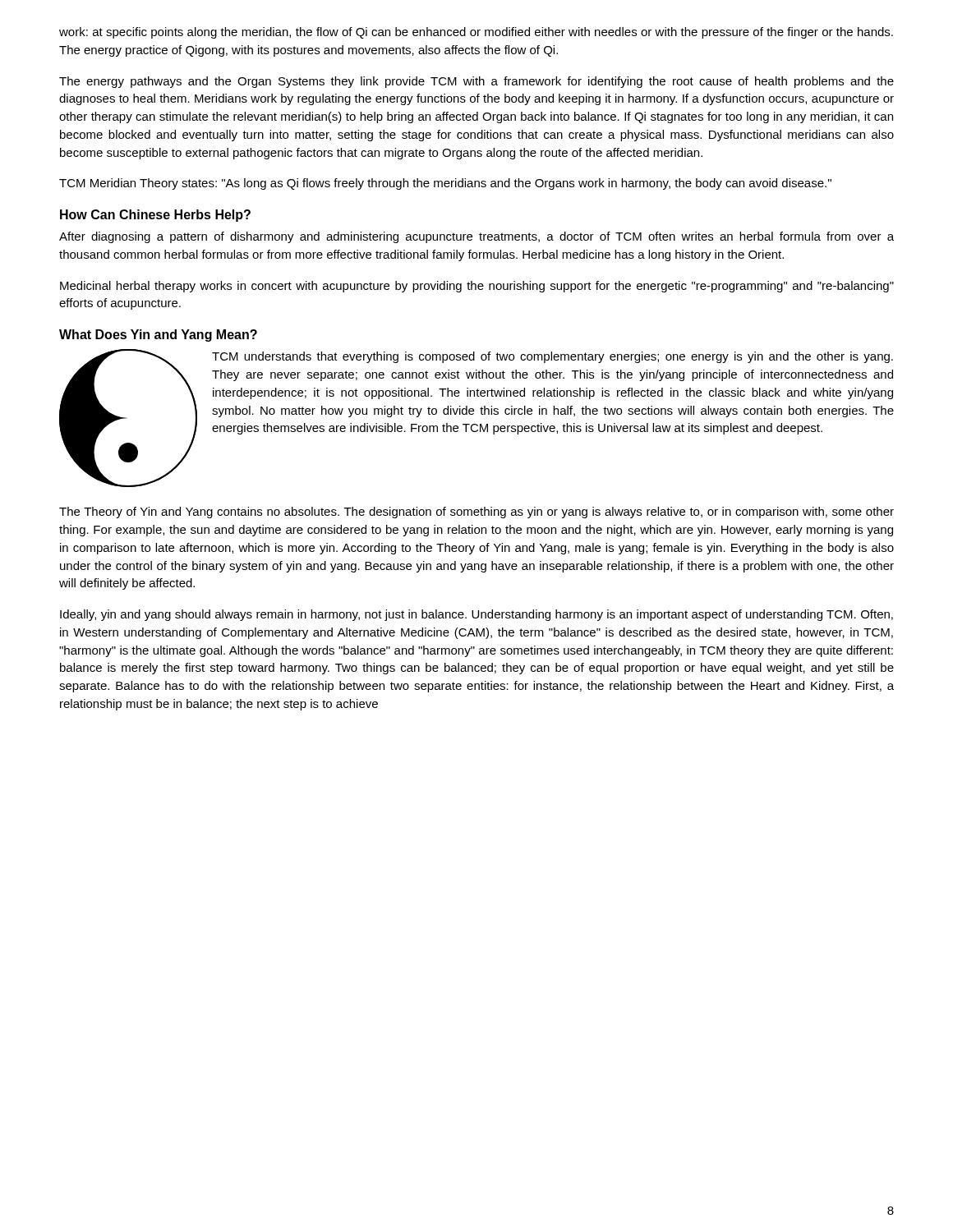Select the text block that reads "The energy pathways and the Organ"
This screenshot has width=953, height=1232.
click(x=476, y=116)
